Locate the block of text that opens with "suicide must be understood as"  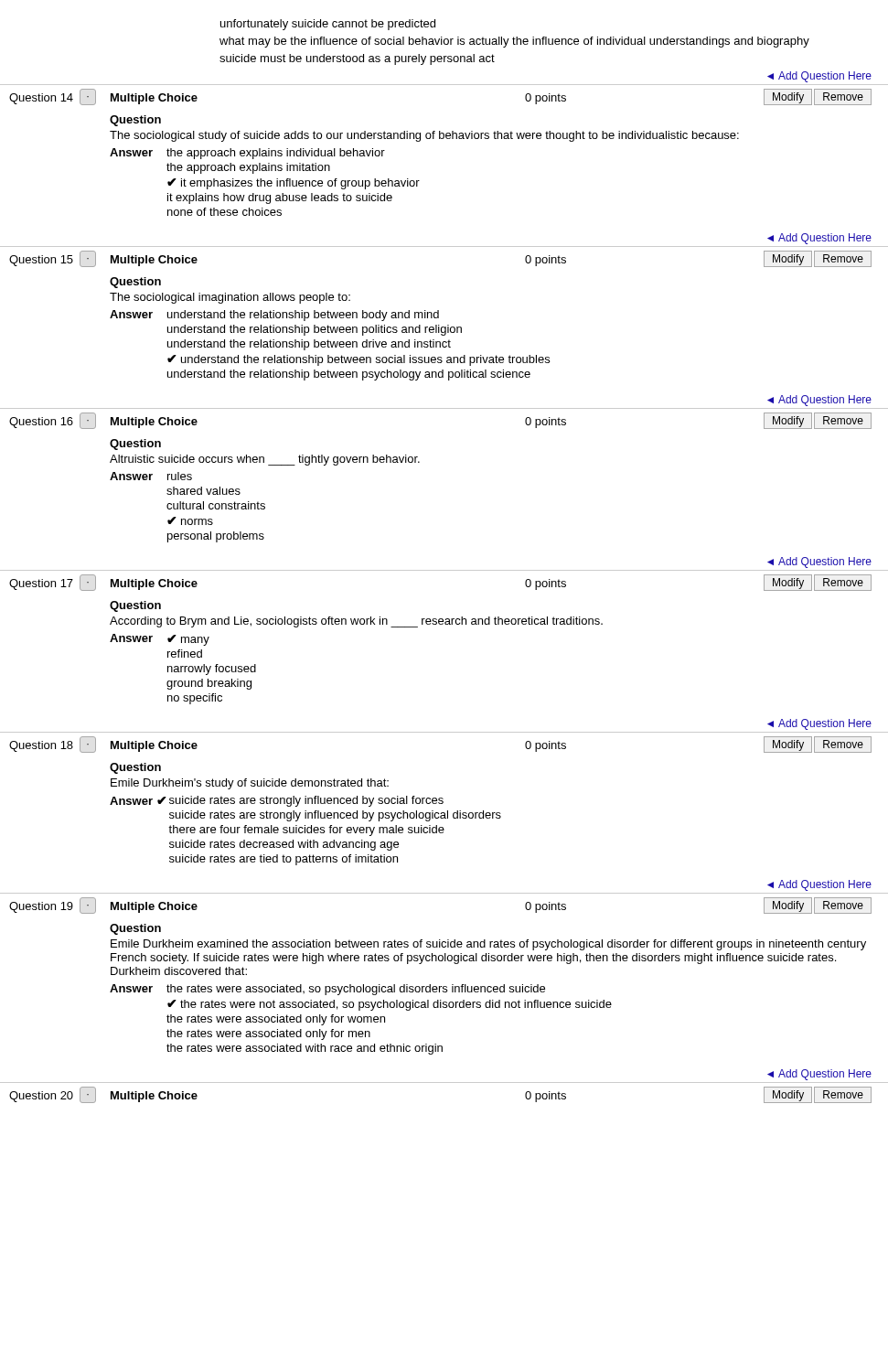click(x=357, y=58)
